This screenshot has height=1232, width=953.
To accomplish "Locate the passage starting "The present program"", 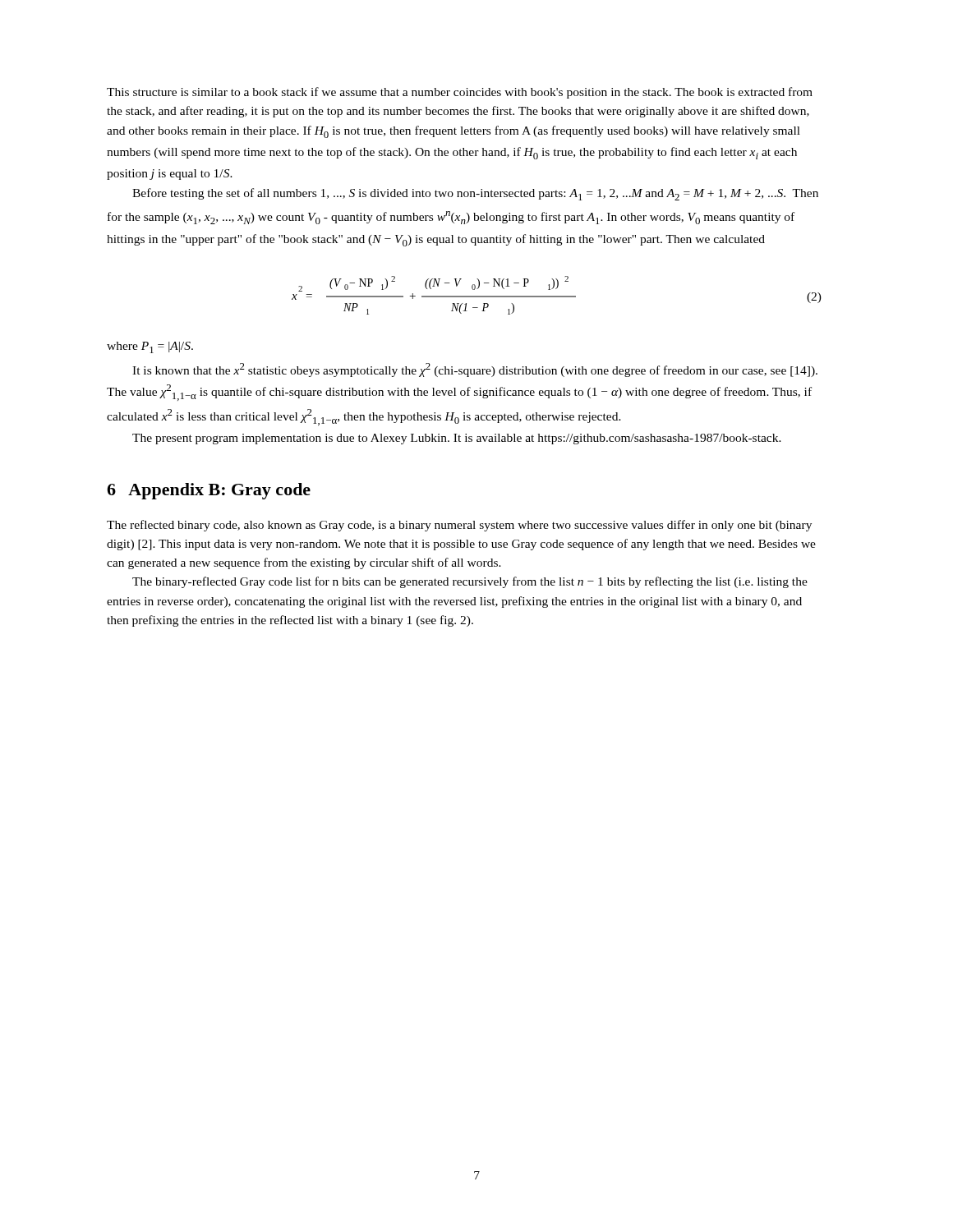I will pos(464,438).
